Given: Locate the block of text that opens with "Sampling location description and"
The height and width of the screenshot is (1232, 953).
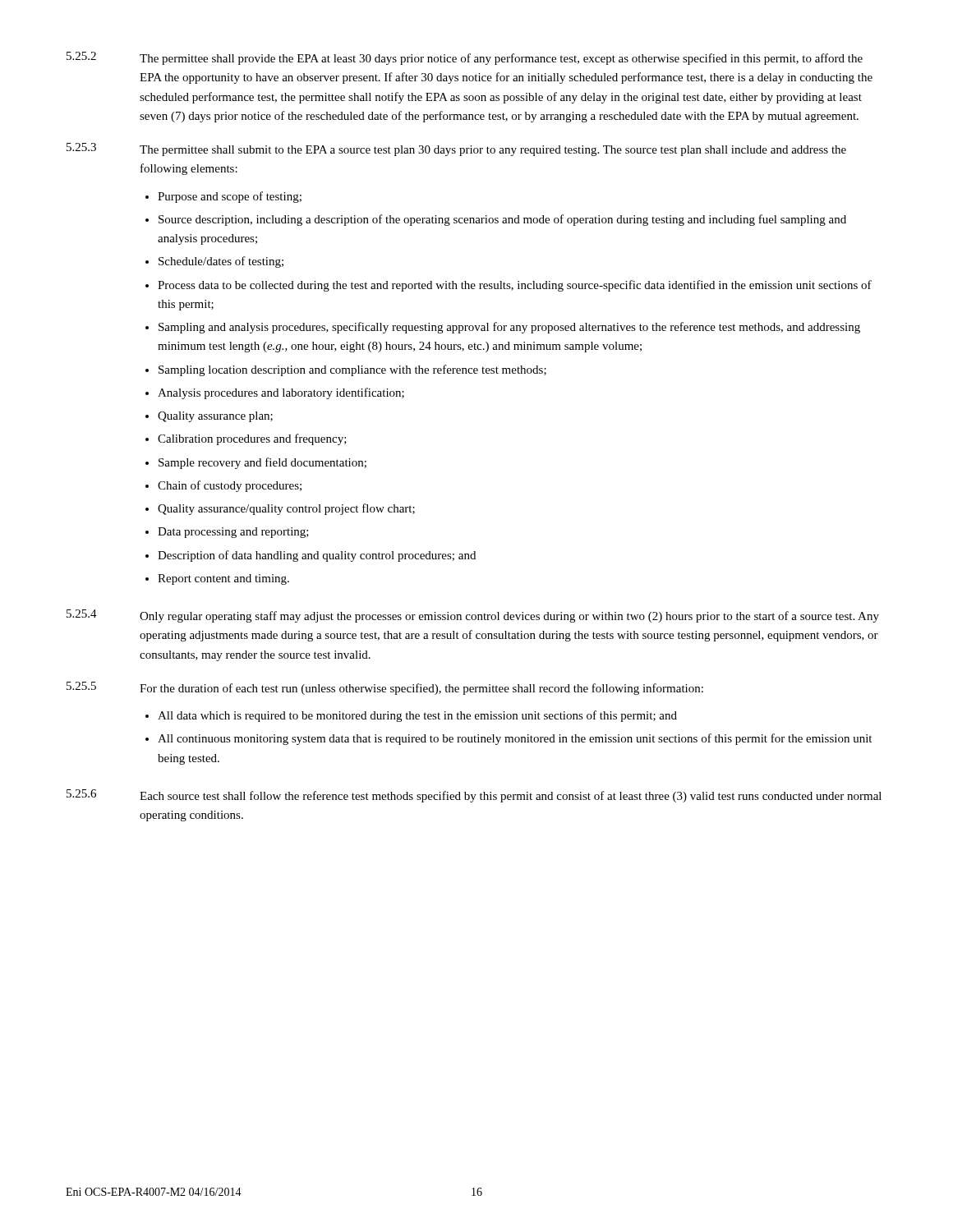Looking at the screenshot, I should [x=352, y=369].
